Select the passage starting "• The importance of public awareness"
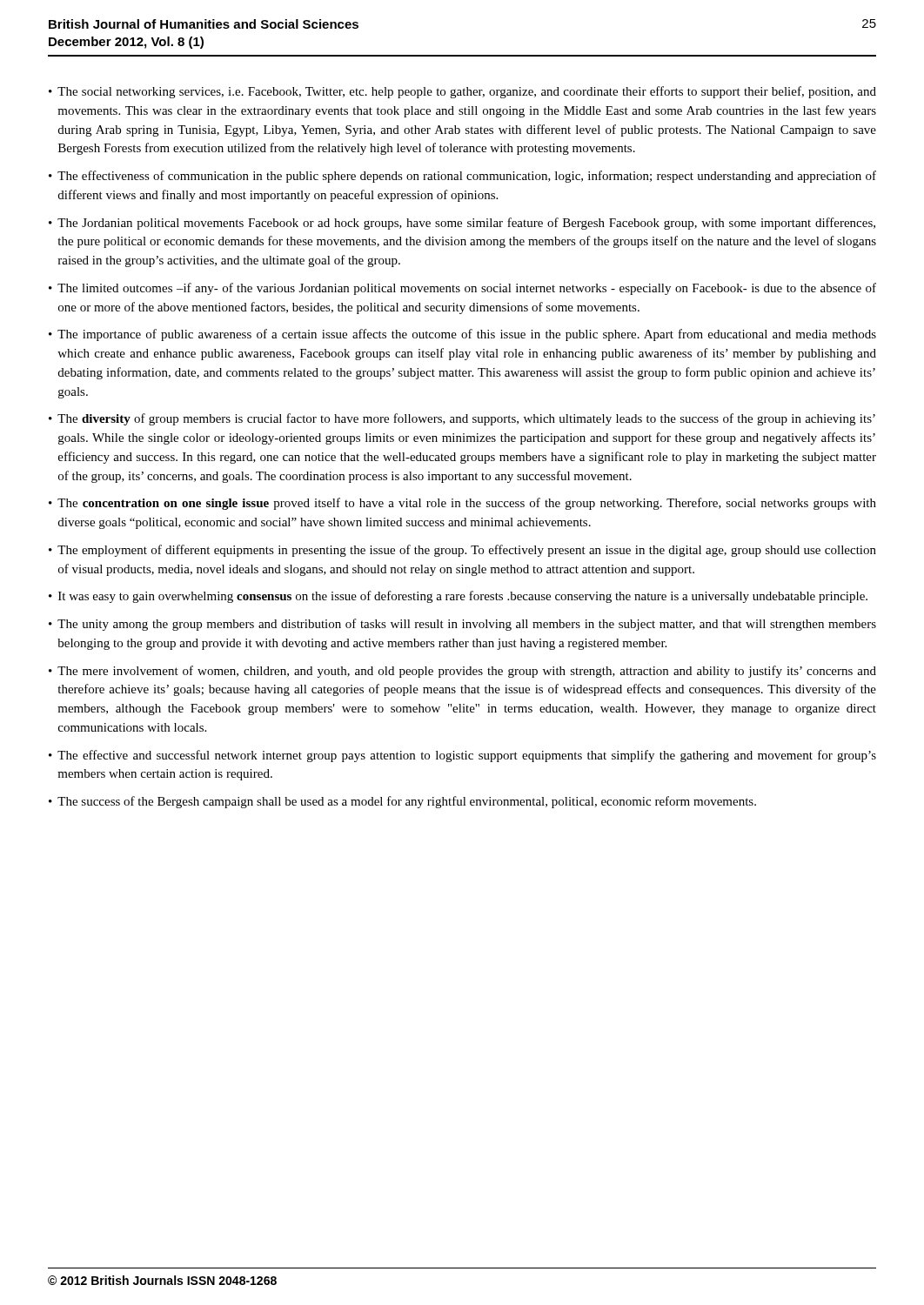Screen dimensions: 1305x924 pyautogui.click(x=462, y=363)
